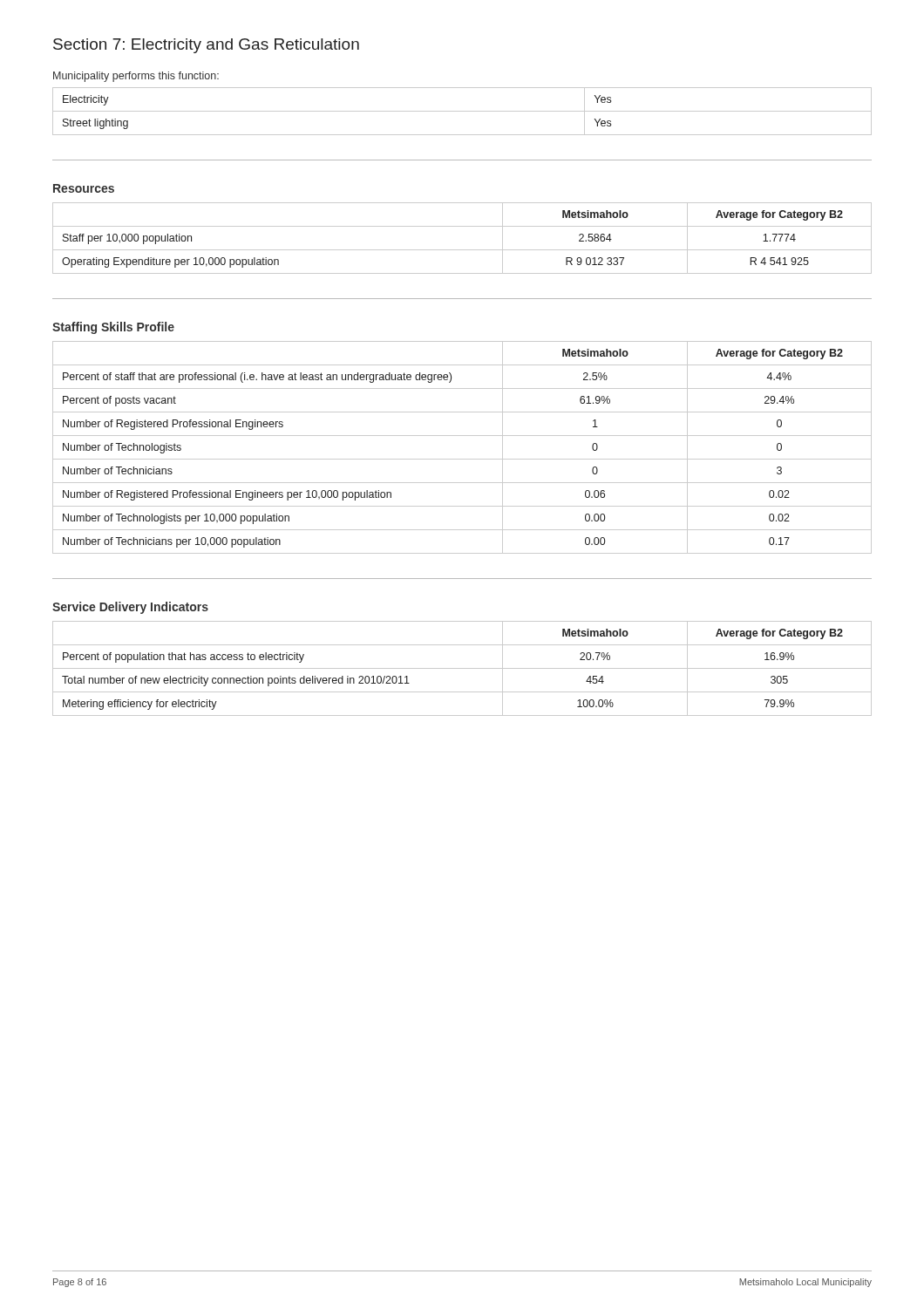Click where it says "Municipality performs this function:"
924x1308 pixels.
136,76
